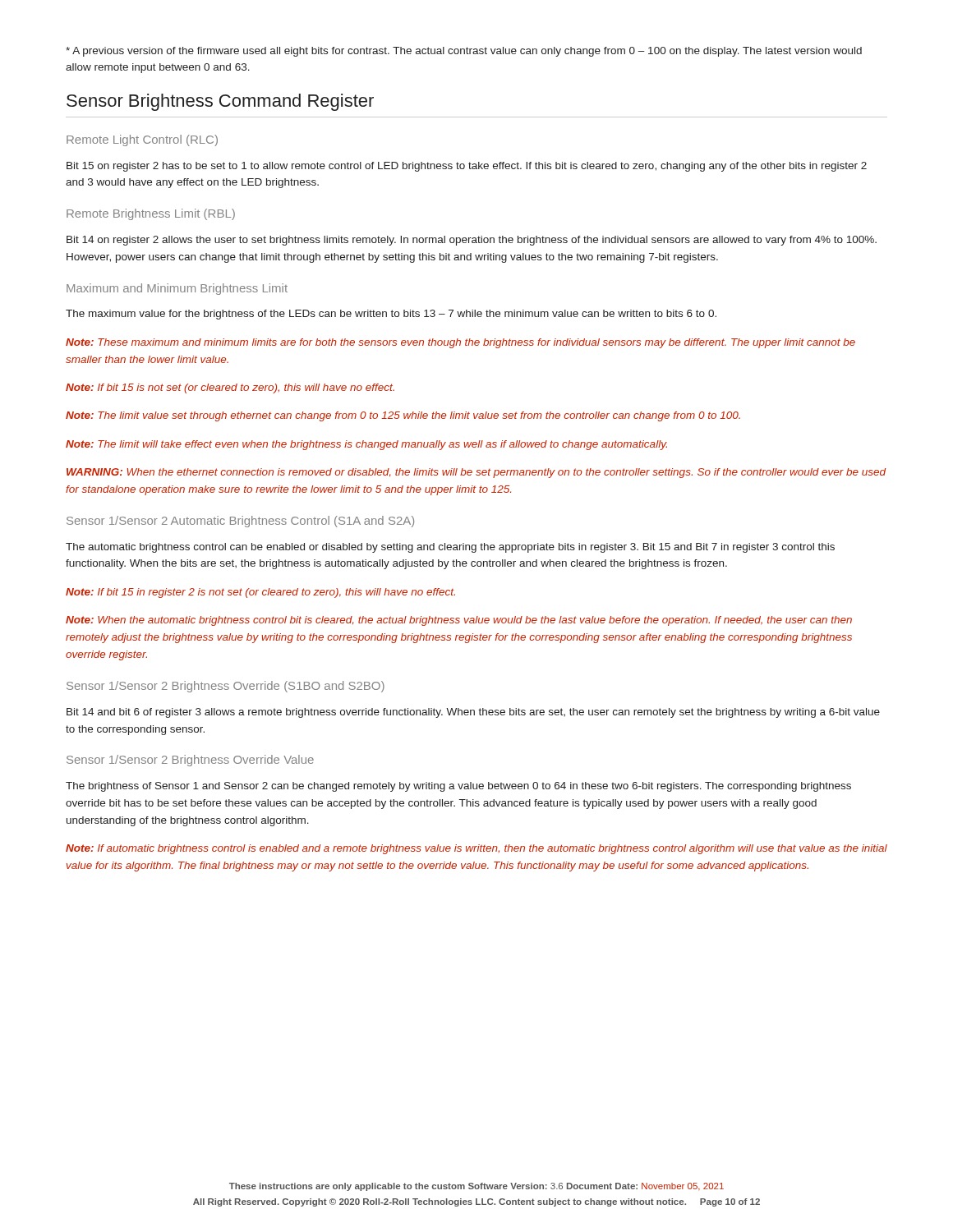
Task: Where is the passage that starts "WARNING: When the ethernet connection is"?
Action: point(476,481)
